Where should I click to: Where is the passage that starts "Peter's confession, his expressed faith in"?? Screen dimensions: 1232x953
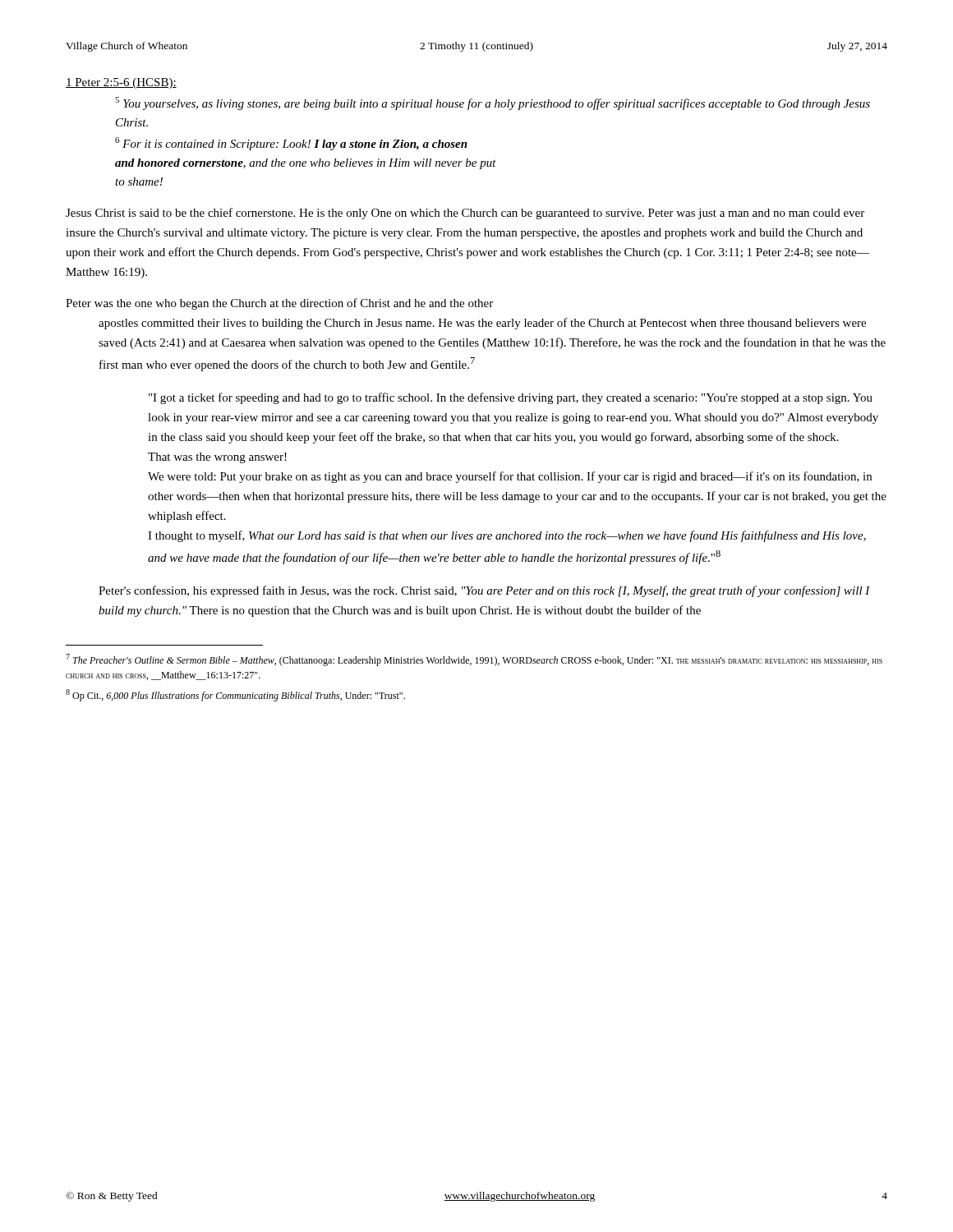[x=484, y=601]
